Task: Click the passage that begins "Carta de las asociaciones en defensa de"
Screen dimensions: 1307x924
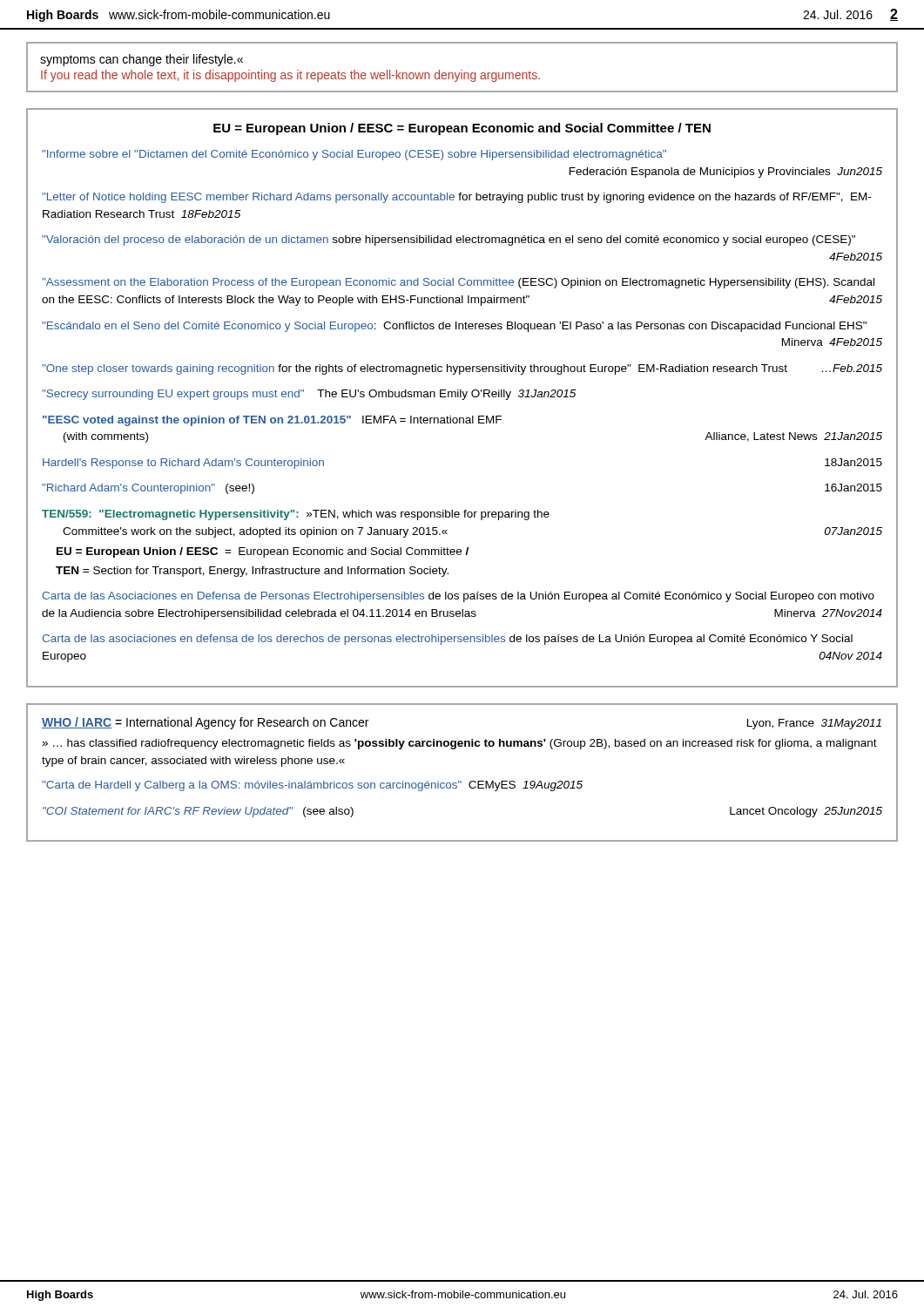Action: [x=462, y=648]
